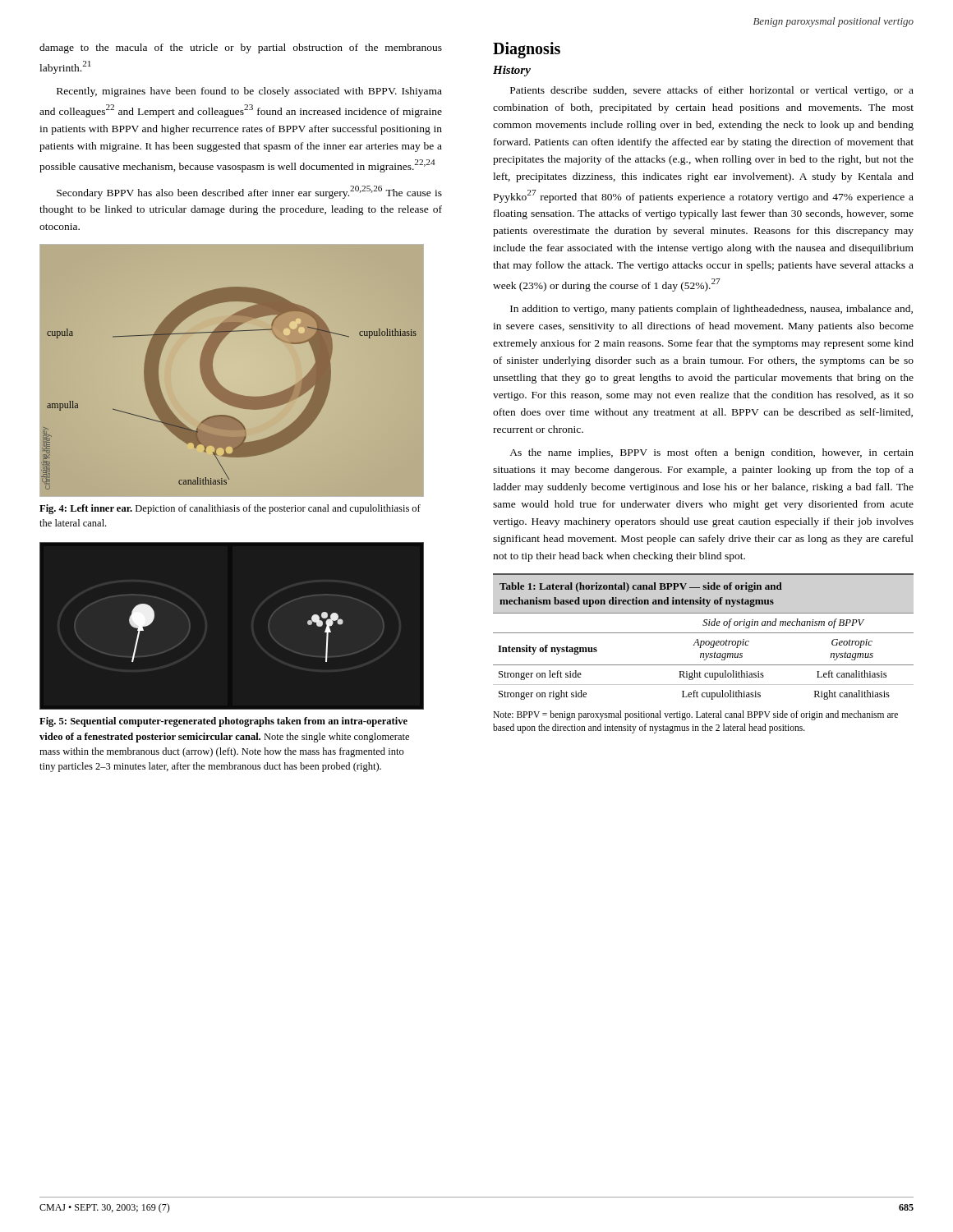This screenshot has width=953, height=1232.
Task: Click a table
Action: (x=703, y=654)
